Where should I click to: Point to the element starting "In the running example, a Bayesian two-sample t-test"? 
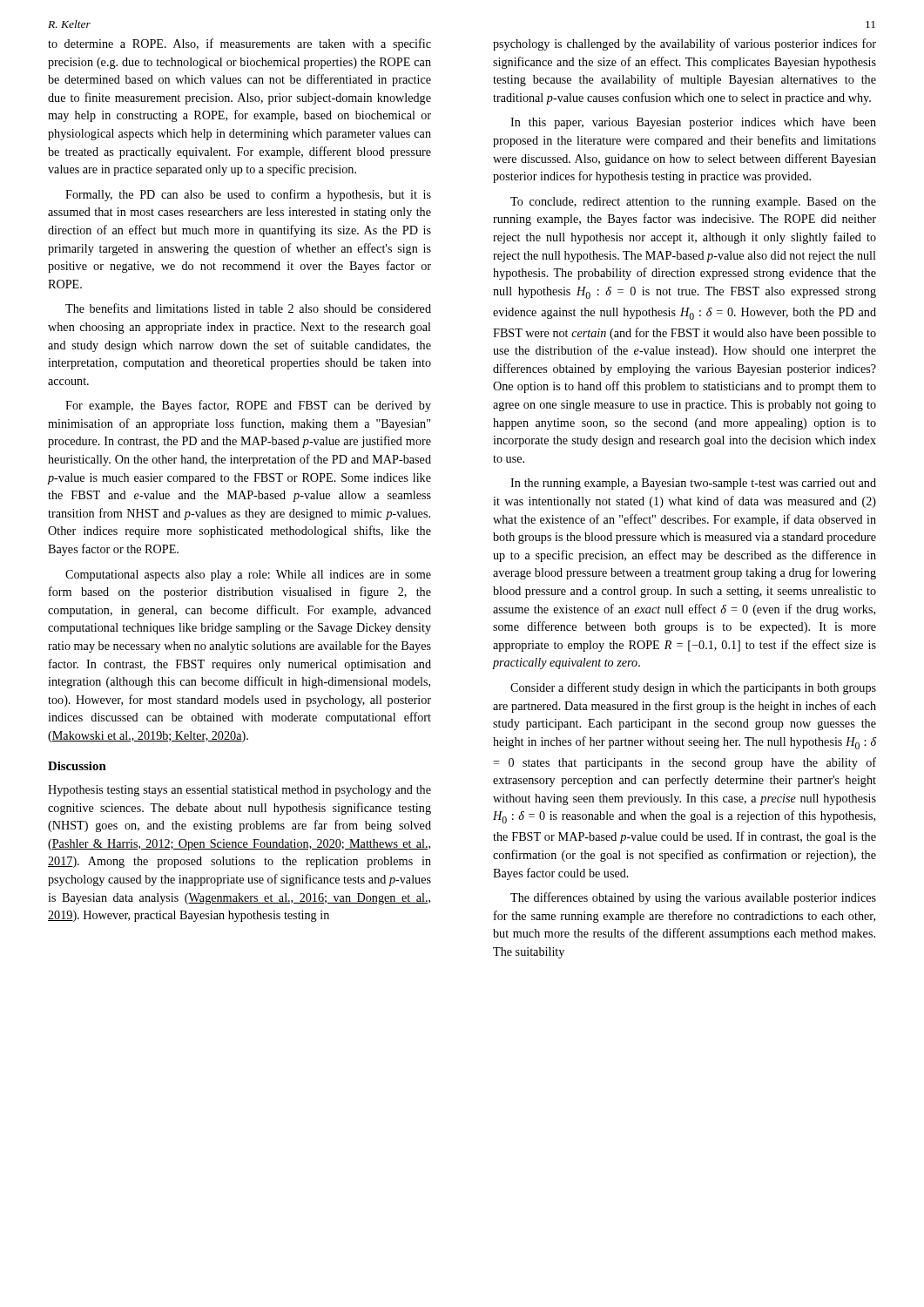point(685,573)
